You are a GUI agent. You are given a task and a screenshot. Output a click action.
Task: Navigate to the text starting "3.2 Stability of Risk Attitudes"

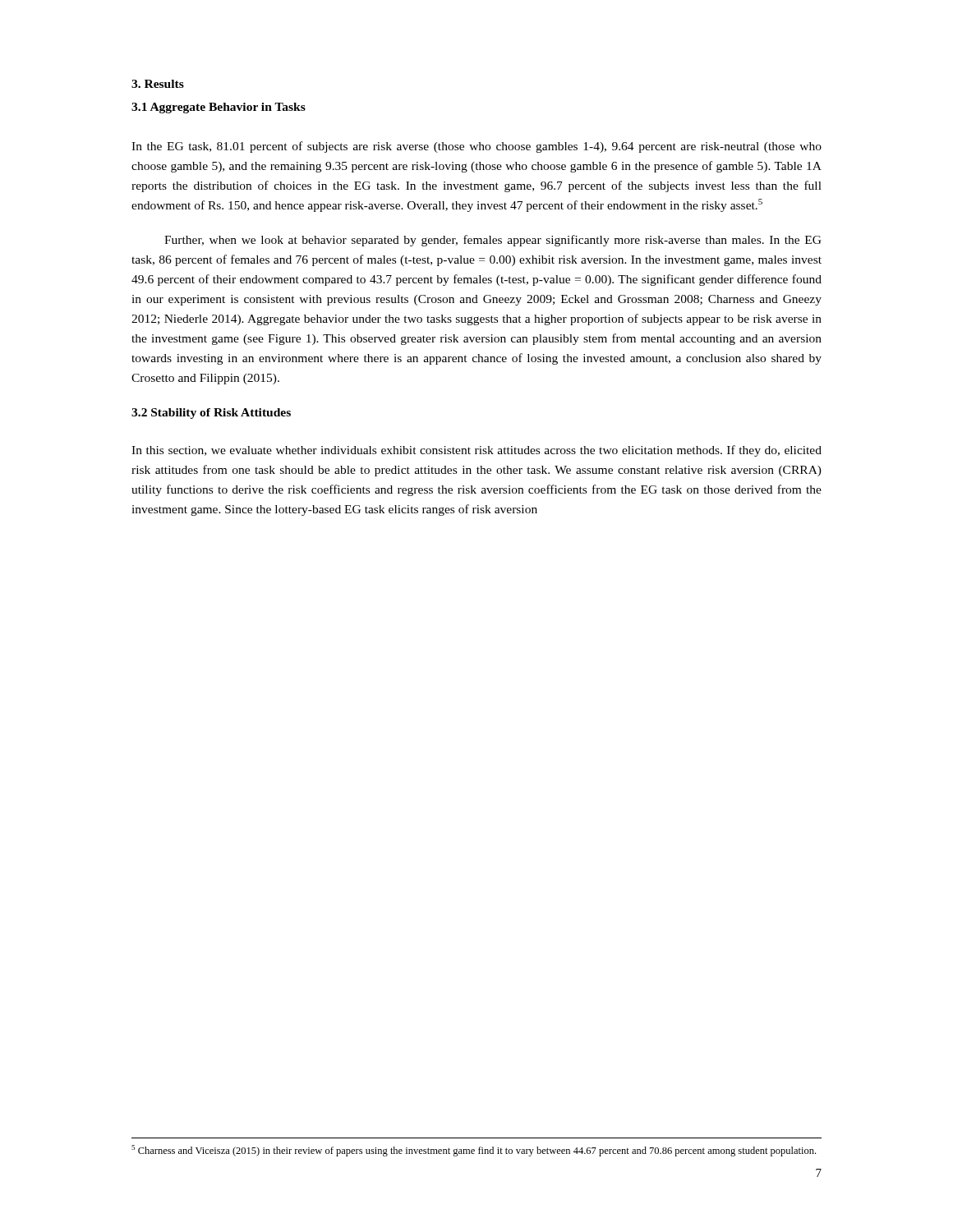(x=211, y=412)
